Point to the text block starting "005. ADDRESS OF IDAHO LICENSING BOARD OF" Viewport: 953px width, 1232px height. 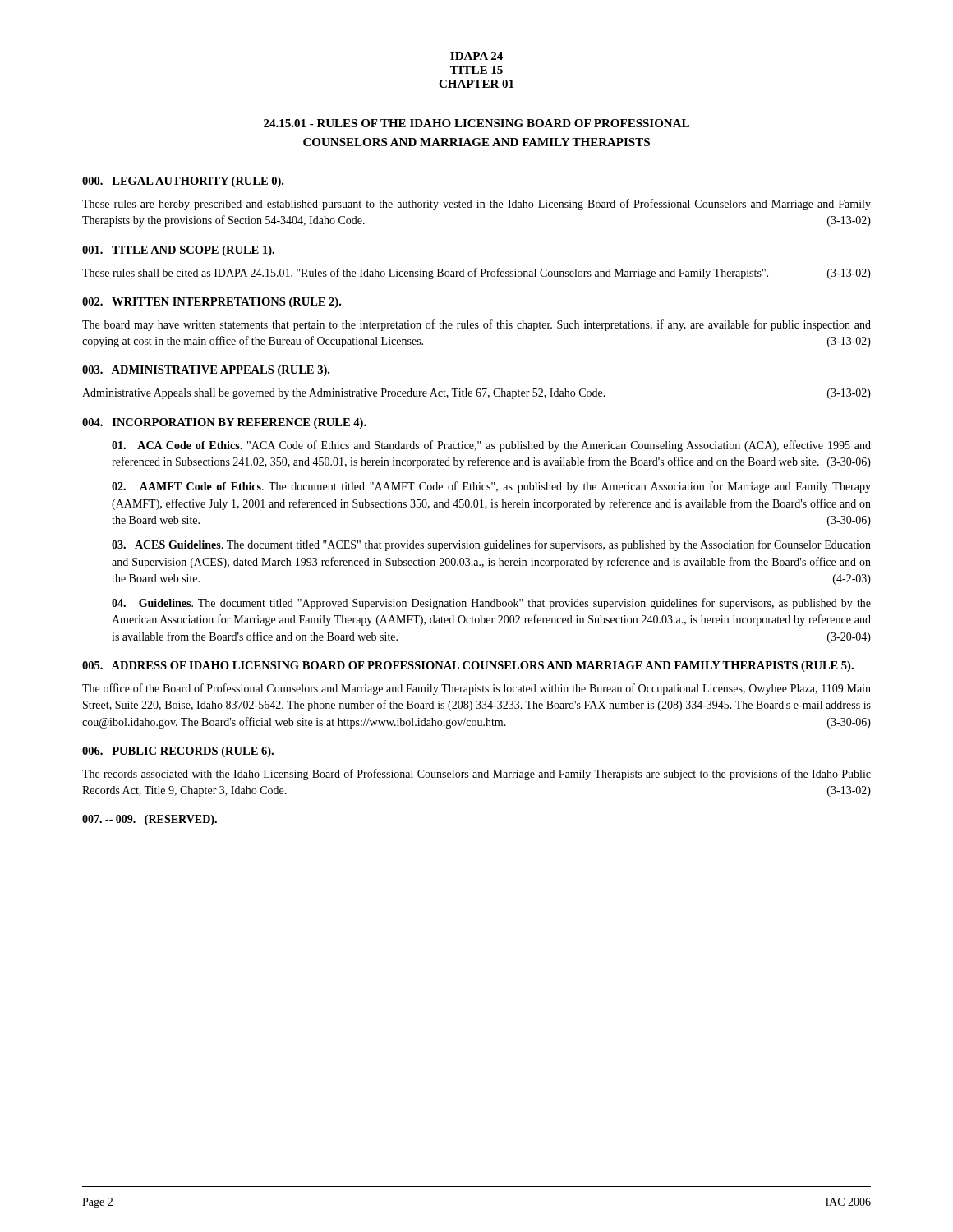click(468, 665)
